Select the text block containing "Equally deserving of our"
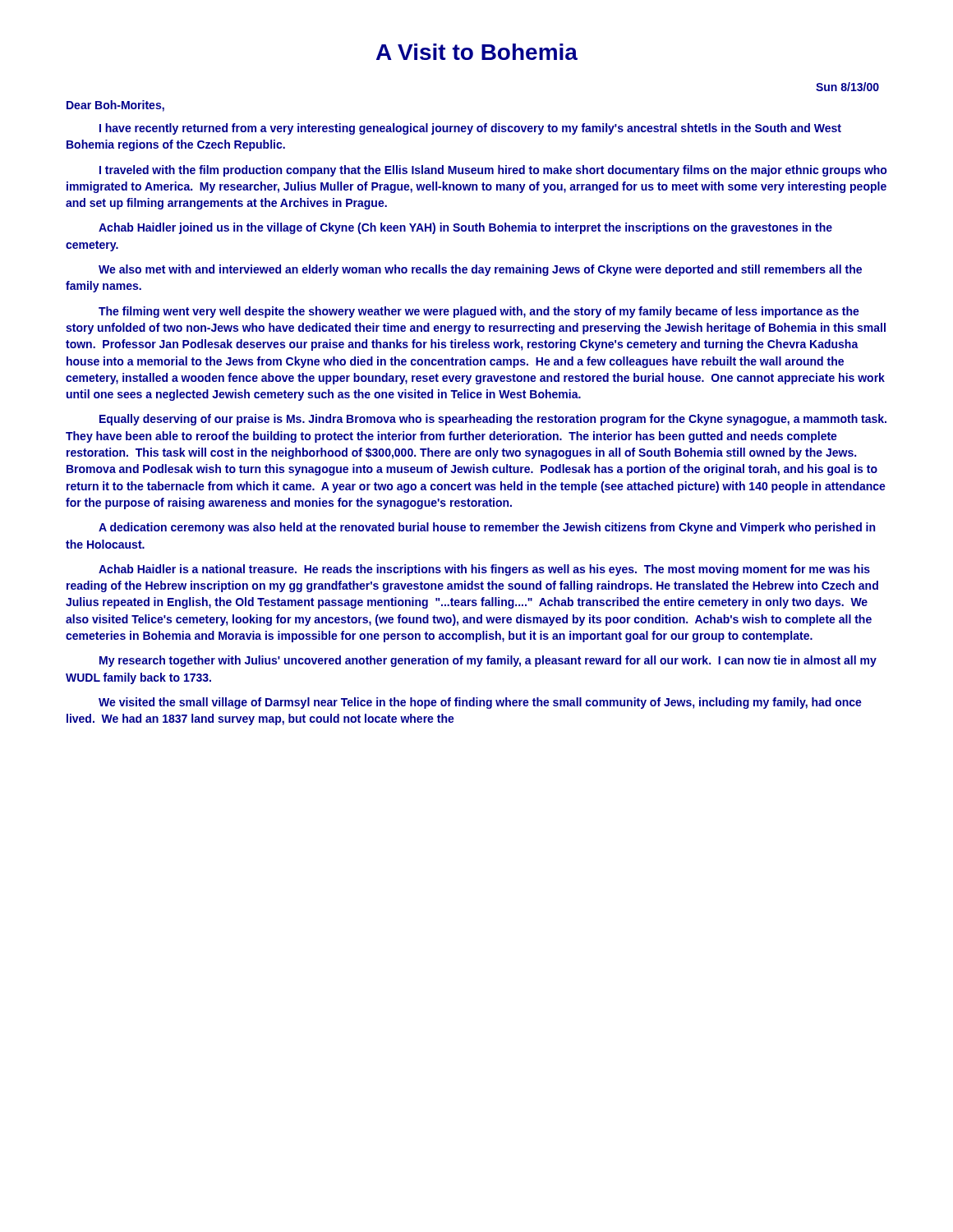Screen dimensions: 1232x953 [476, 461]
